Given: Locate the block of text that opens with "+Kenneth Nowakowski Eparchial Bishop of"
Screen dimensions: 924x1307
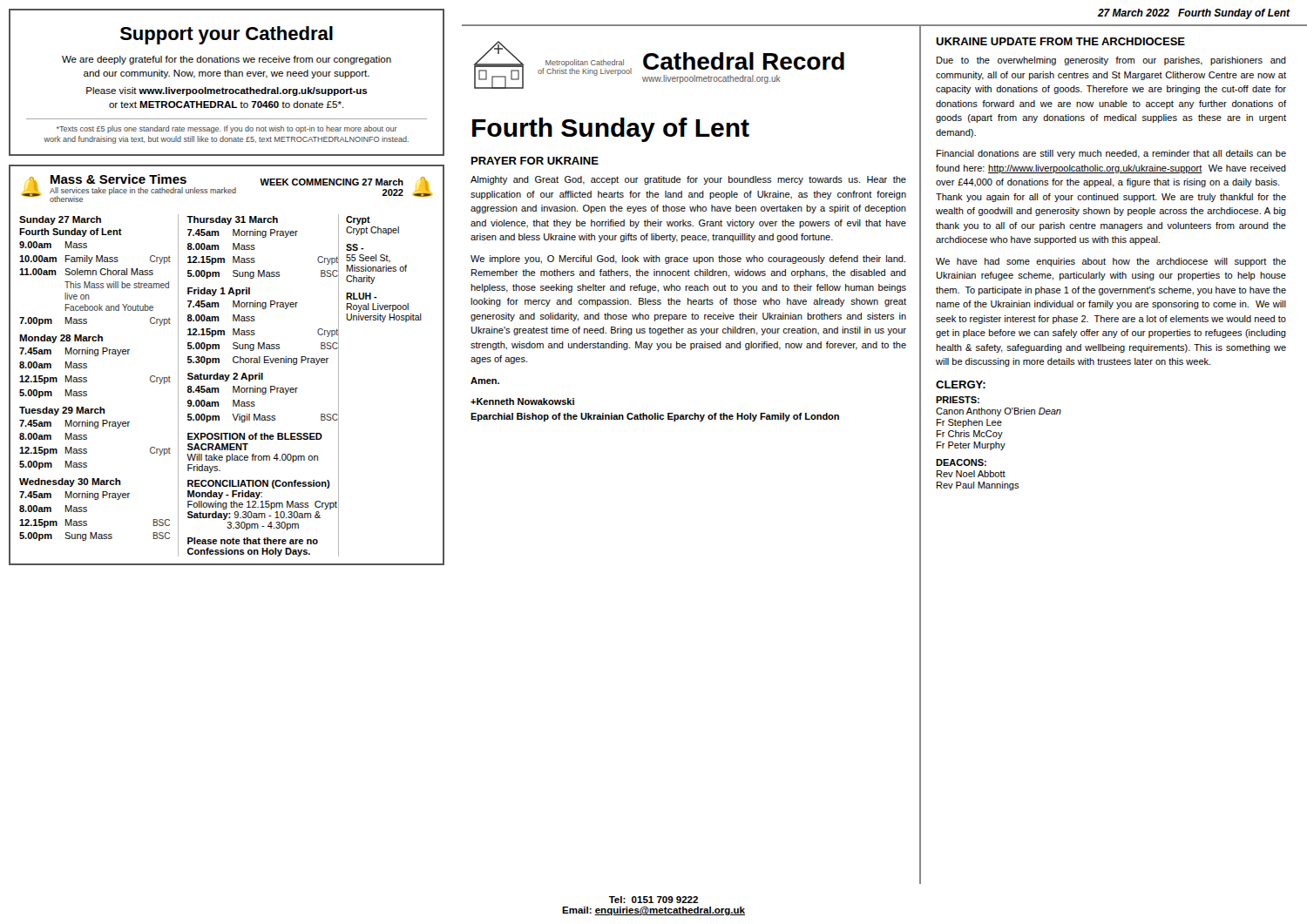Looking at the screenshot, I should point(655,409).
